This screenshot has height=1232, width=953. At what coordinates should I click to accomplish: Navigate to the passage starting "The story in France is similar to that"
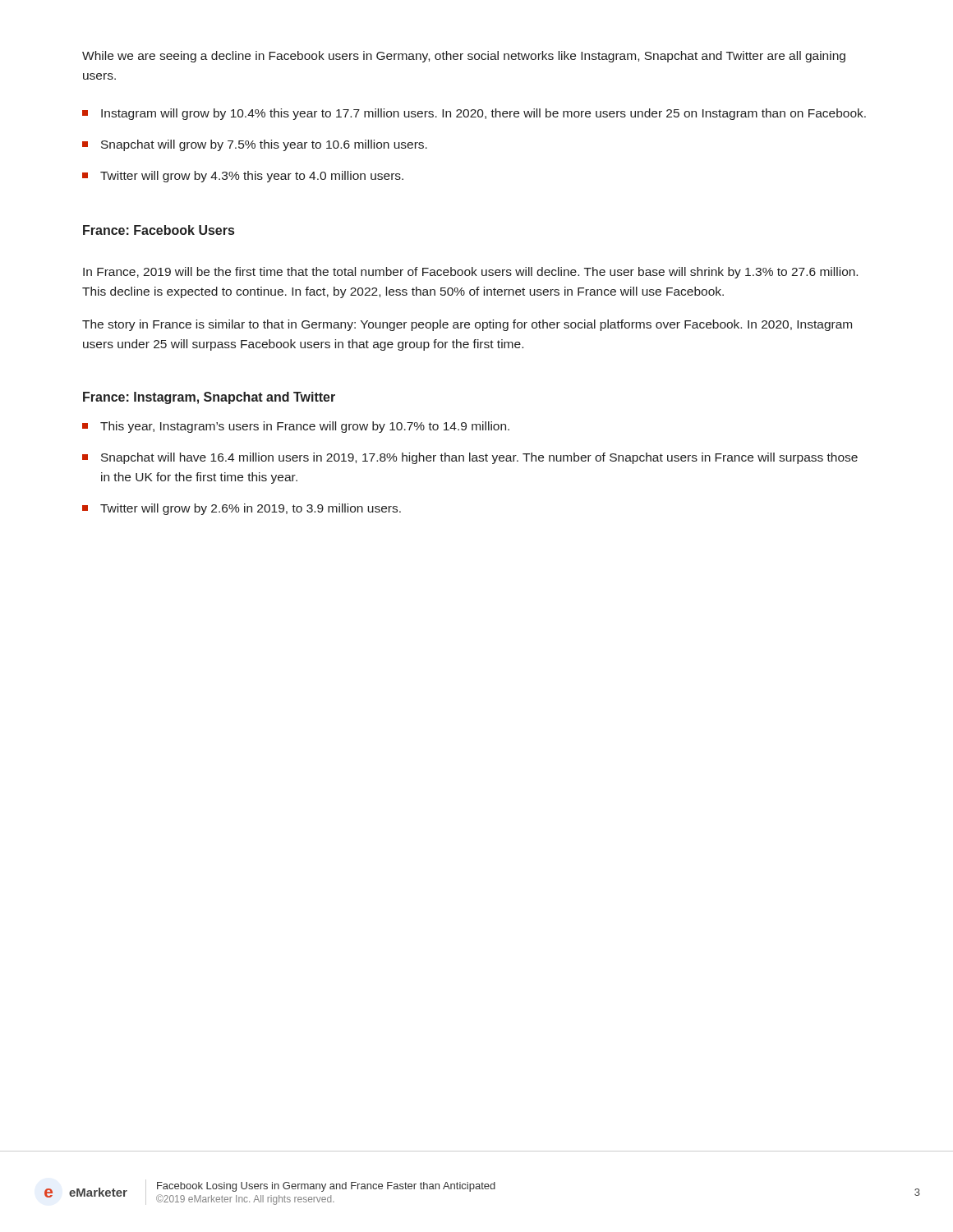476,334
